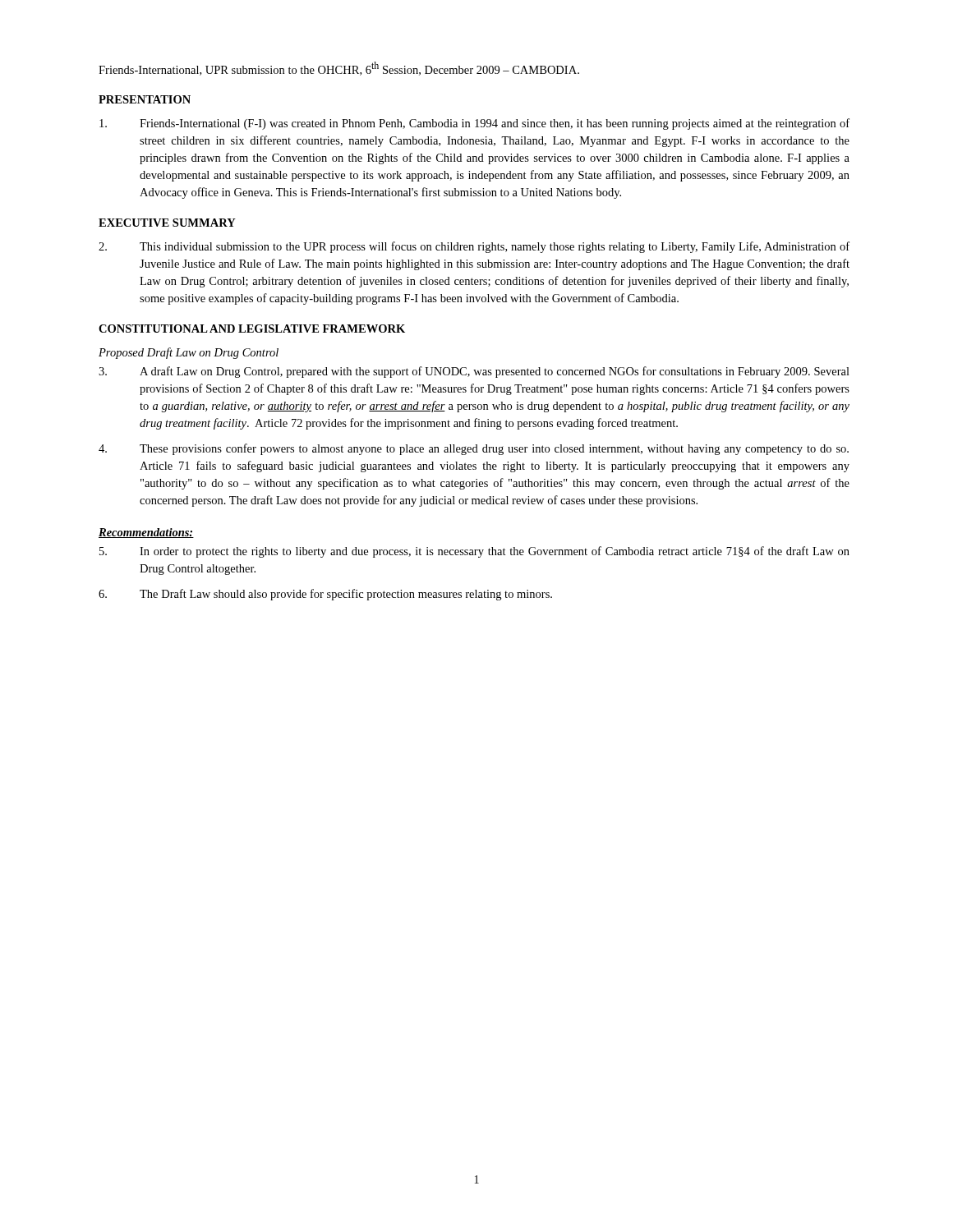
Task: Click the passage that begins "In order to protect"
Action: click(474, 560)
